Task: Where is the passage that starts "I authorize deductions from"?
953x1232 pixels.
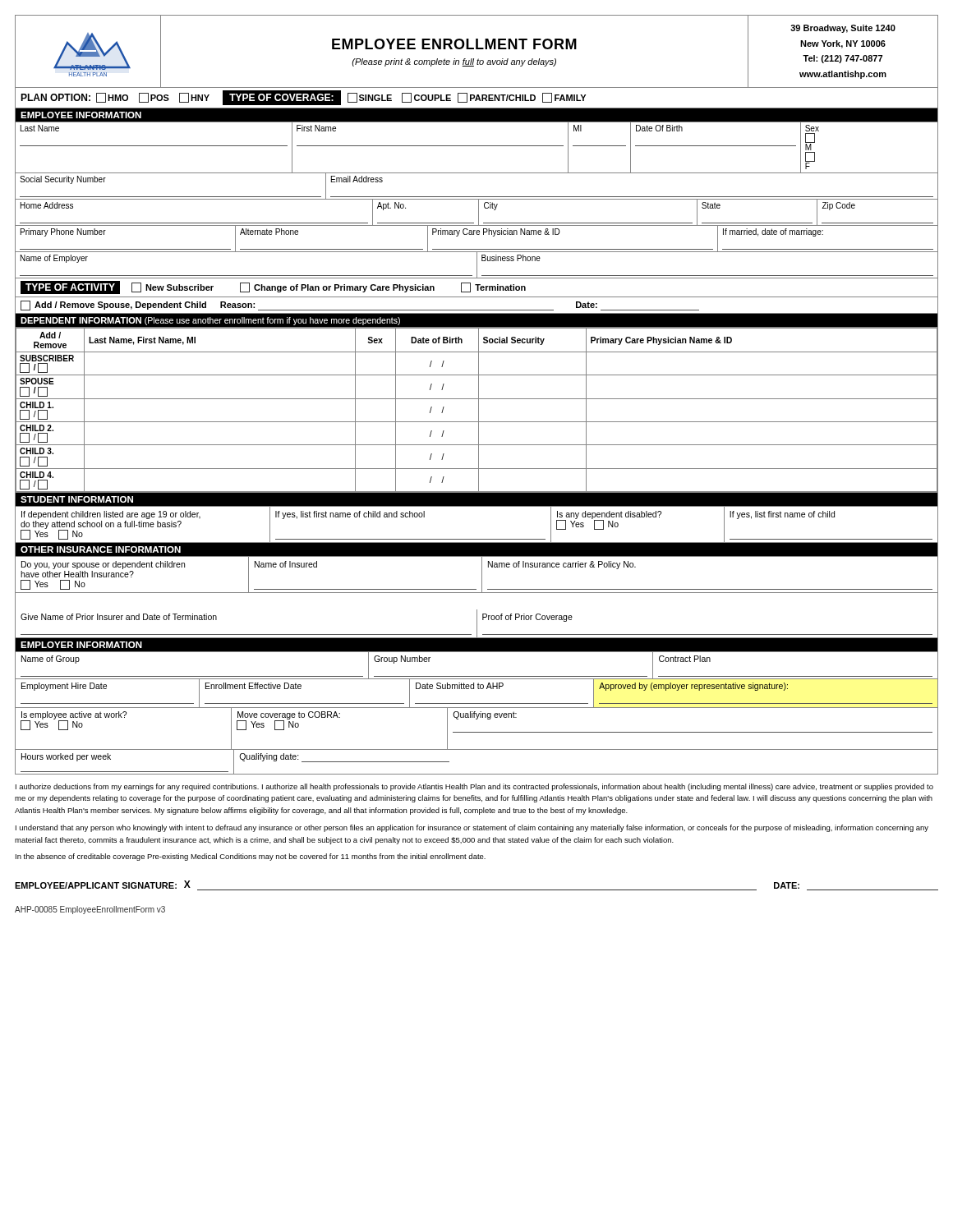Action: pos(474,798)
